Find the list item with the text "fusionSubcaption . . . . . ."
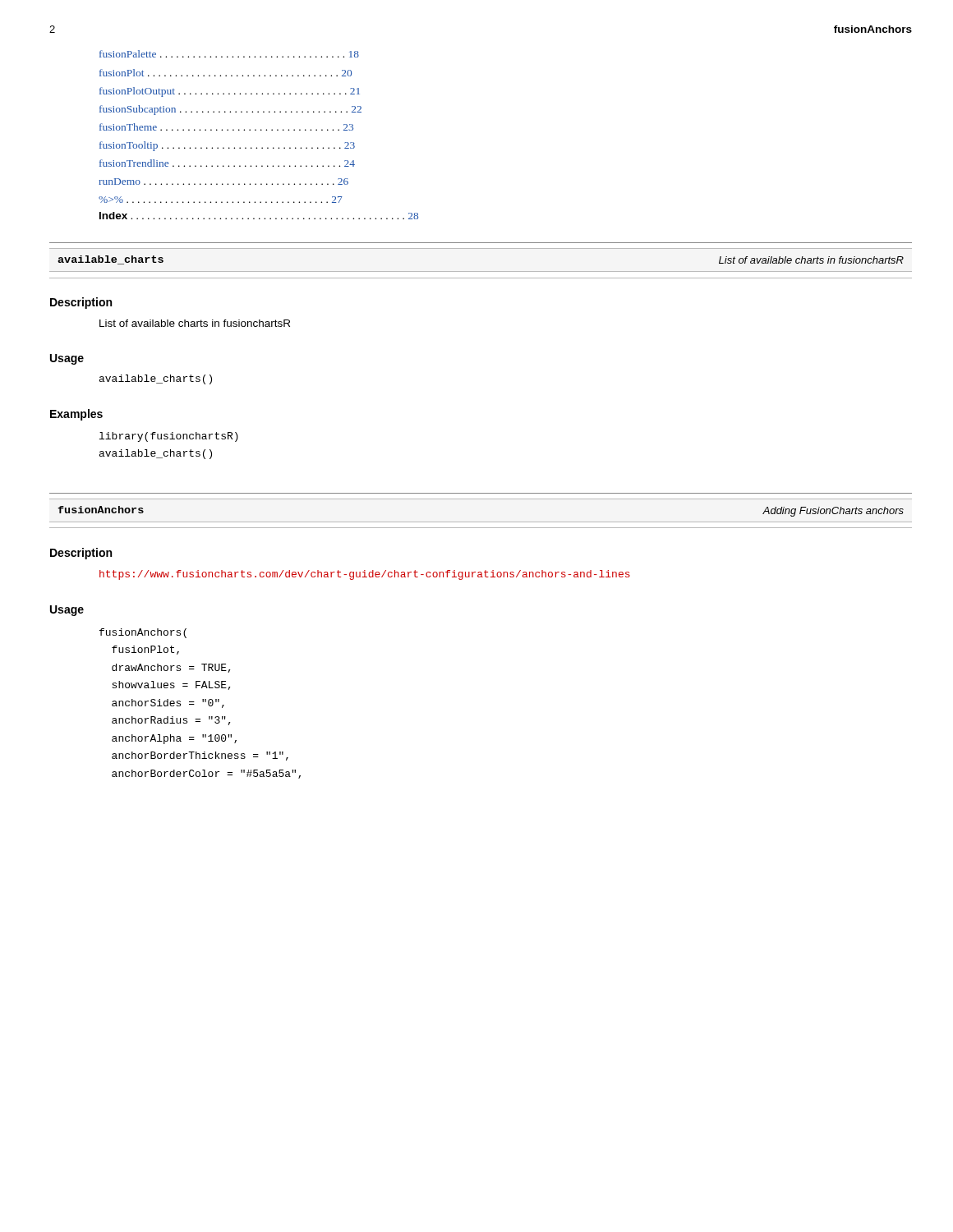The height and width of the screenshot is (1232, 953). 230,110
